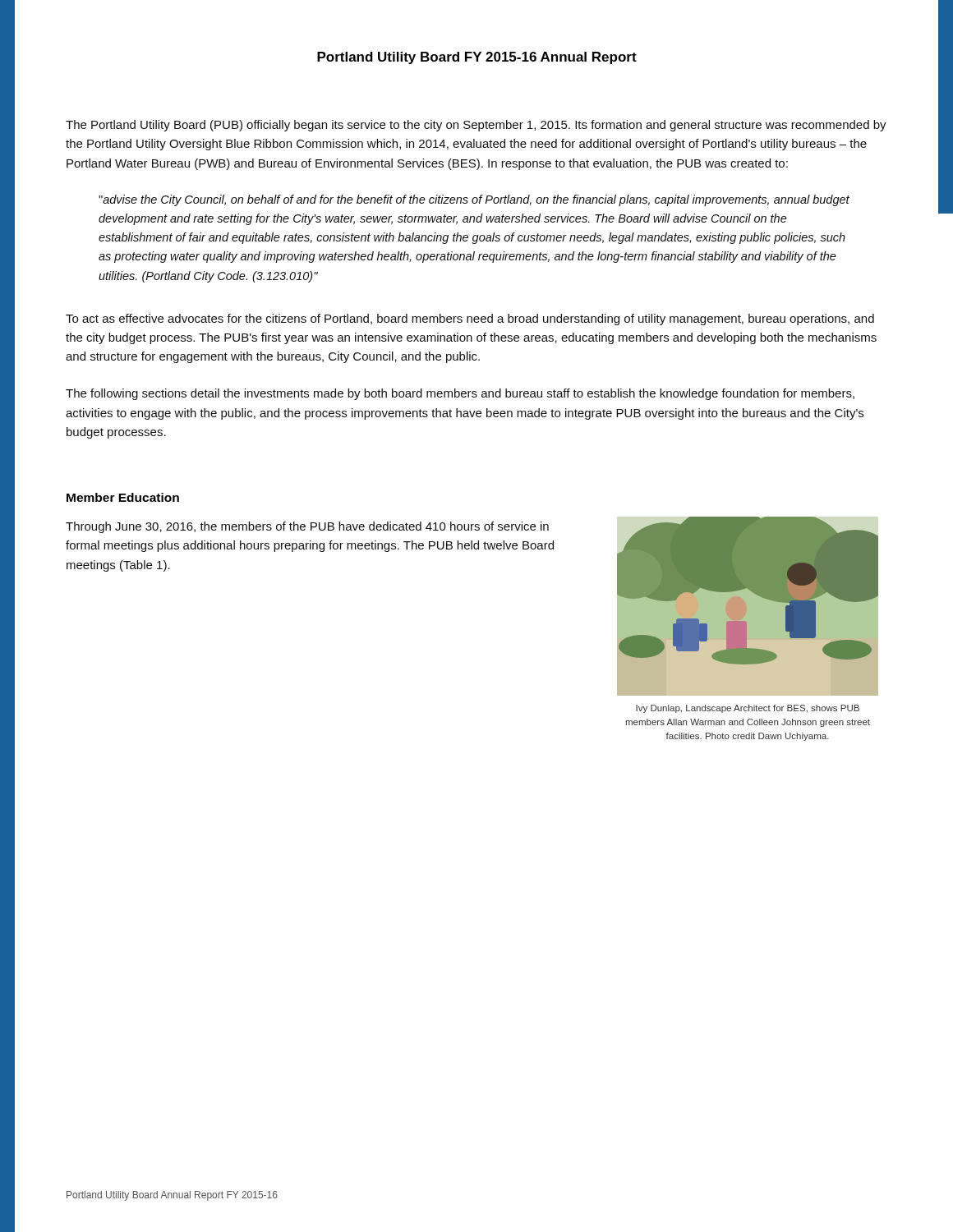The height and width of the screenshot is (1232, 953).
Task: Select the element starting "The Portland Utility Board (PUB)"
Action: point(476,144)
